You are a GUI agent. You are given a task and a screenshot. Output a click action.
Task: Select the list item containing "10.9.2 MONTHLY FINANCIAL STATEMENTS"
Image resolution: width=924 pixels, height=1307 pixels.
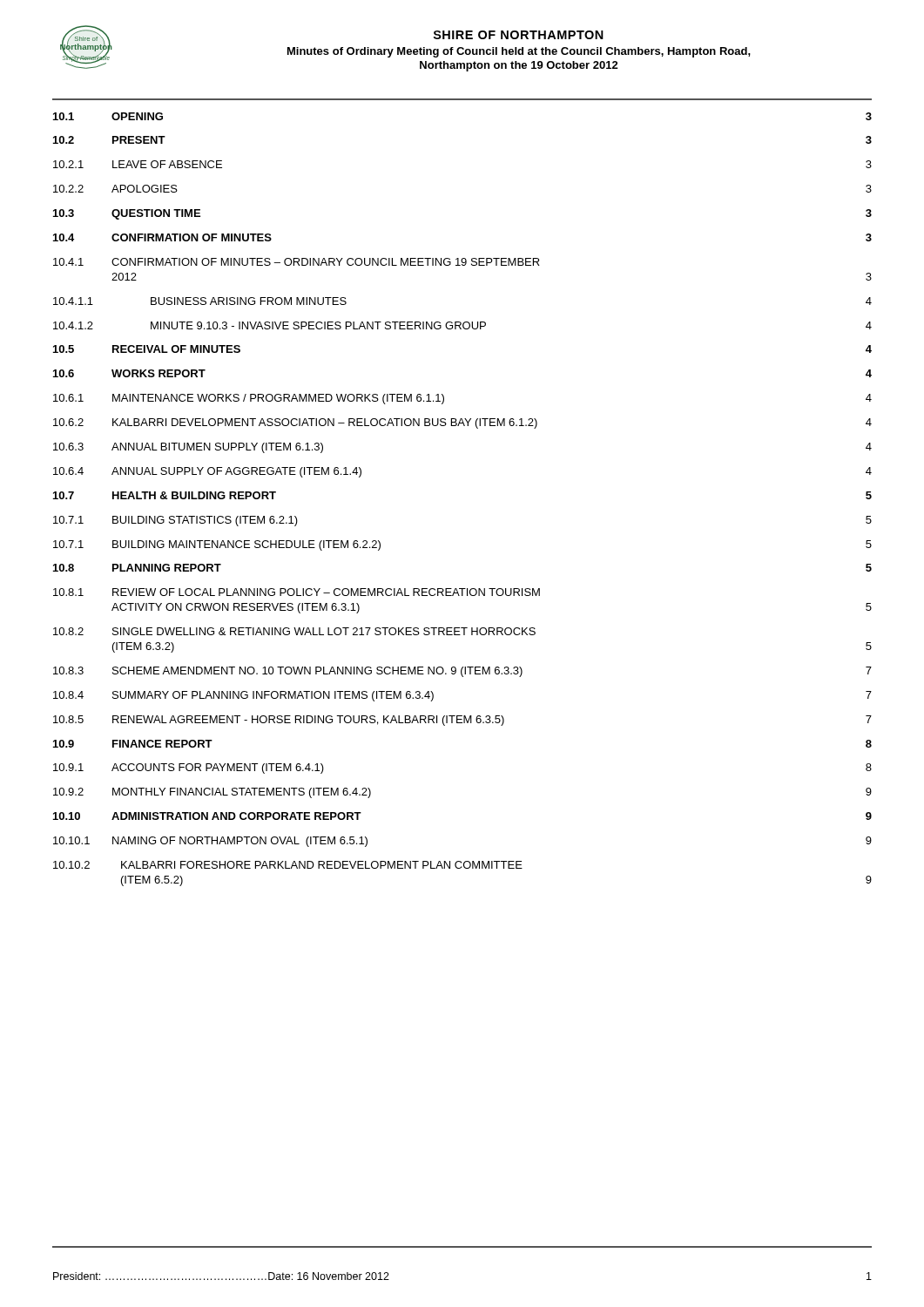point(71,792)
